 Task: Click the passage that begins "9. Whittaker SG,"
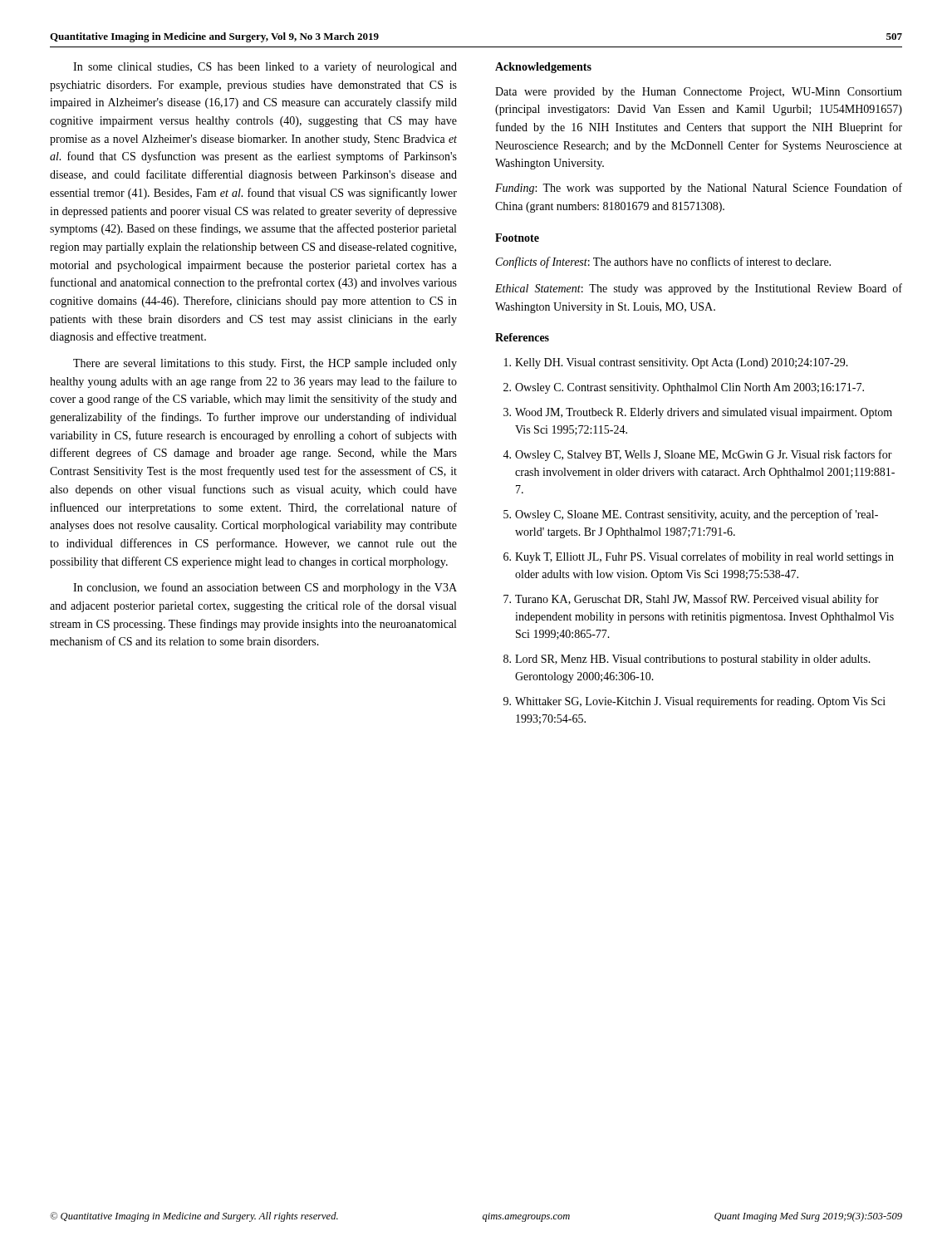click(x=699, y=710)
